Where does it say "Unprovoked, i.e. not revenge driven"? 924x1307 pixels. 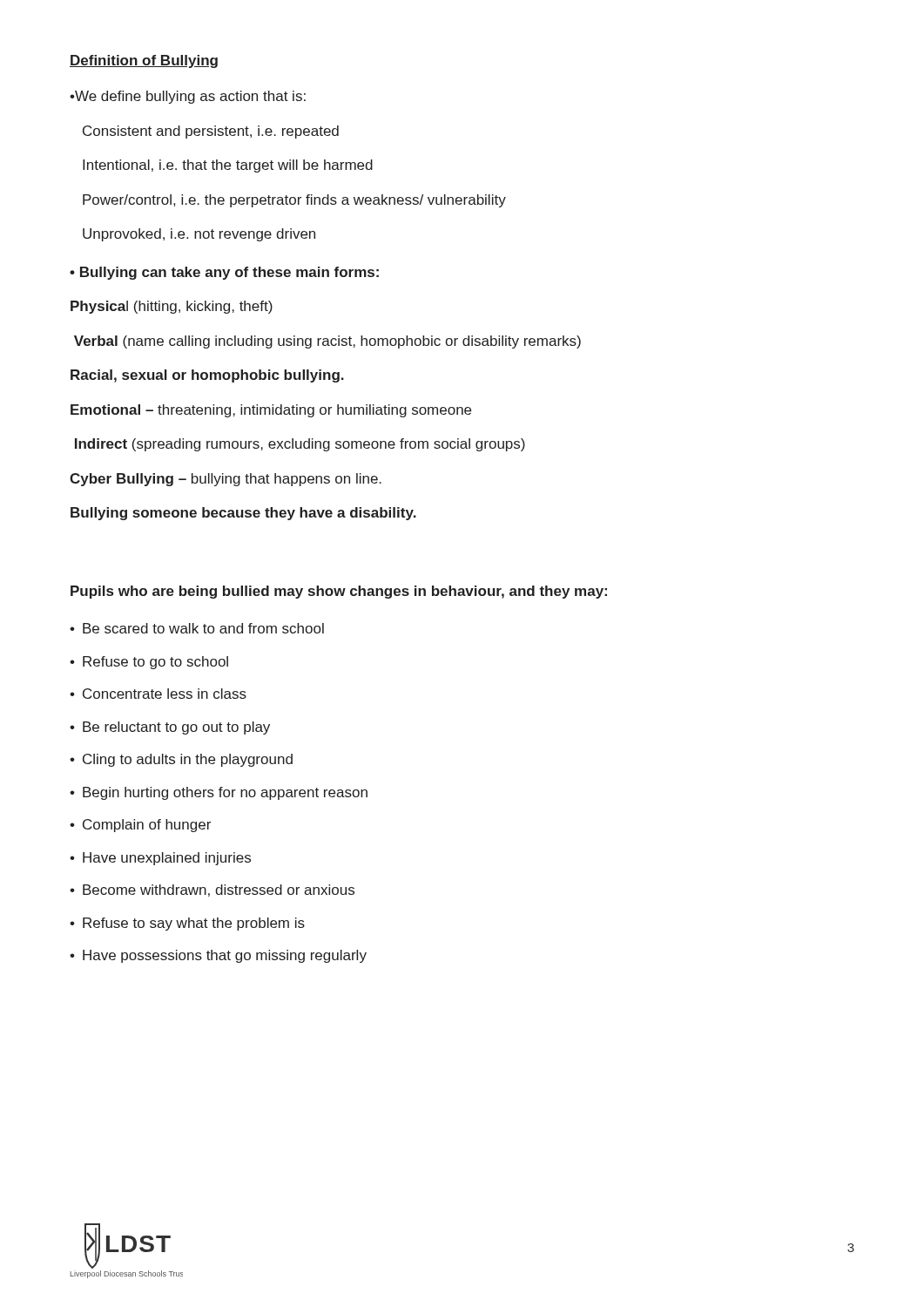point(199,234)
